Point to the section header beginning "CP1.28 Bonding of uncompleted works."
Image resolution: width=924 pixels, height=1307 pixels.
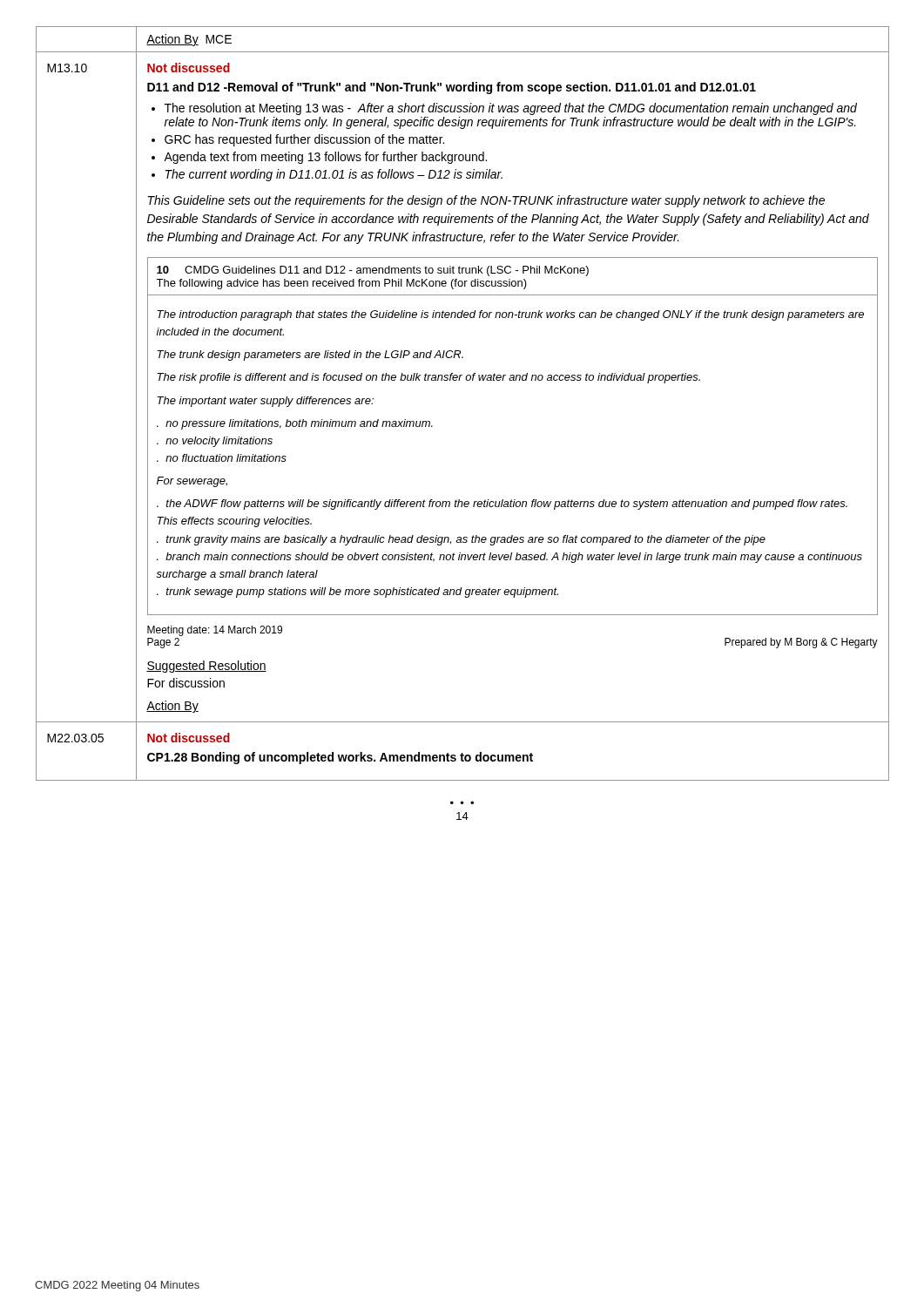coord(340,757)
